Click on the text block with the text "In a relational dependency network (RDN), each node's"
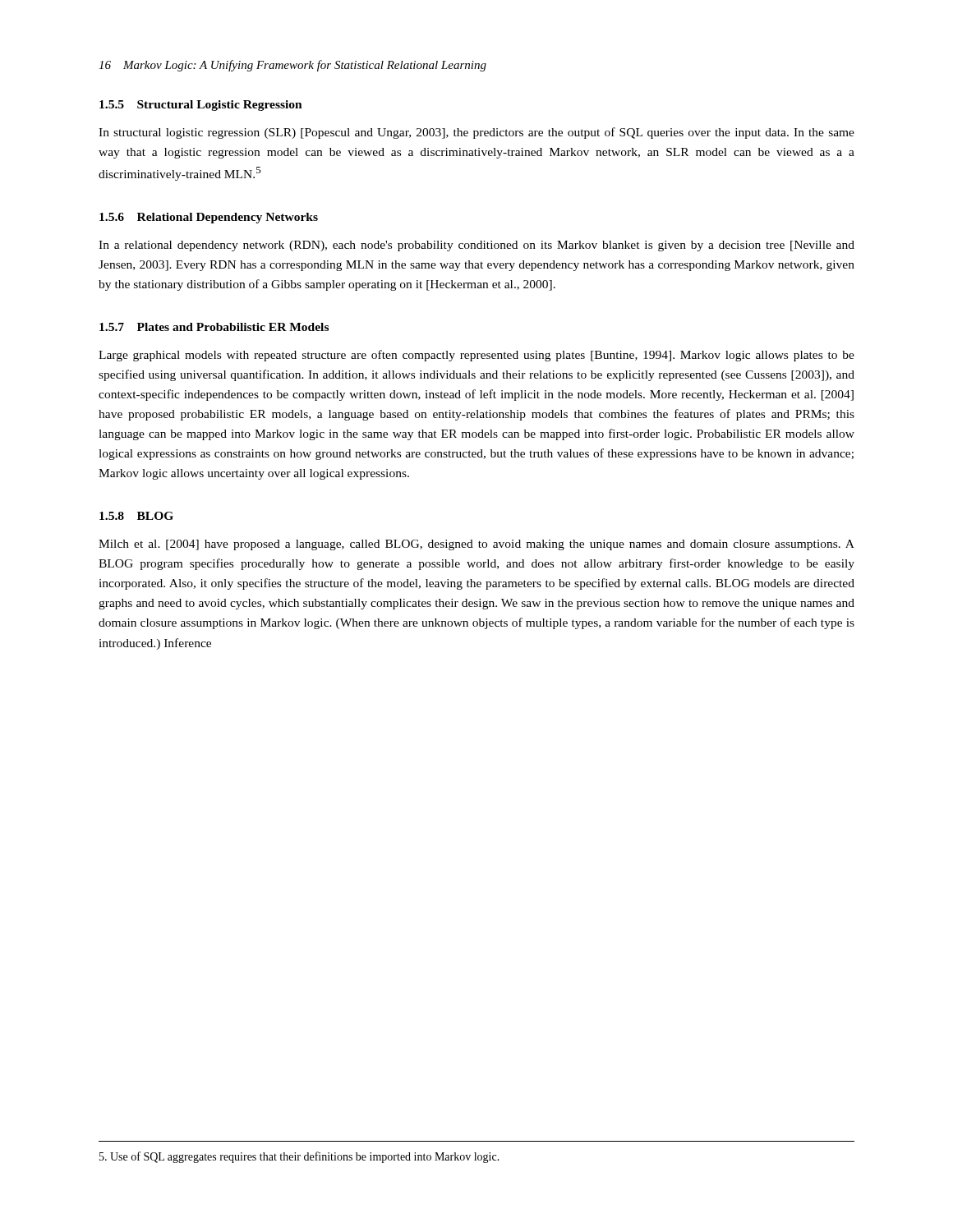Image resolution: width=953 pixels, height=1232 pixels. 476,264
